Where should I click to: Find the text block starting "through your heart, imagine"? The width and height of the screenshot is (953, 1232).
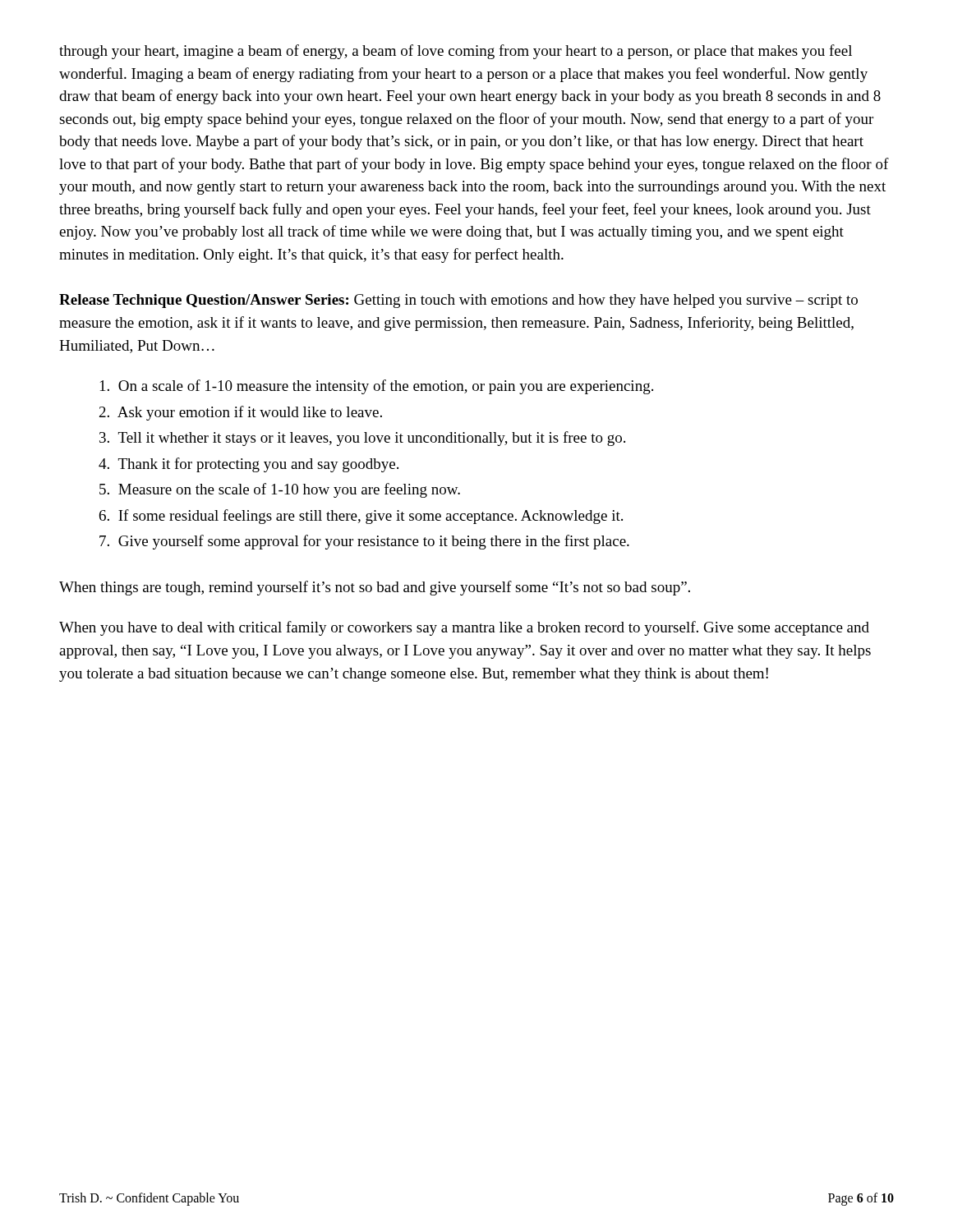474,152
